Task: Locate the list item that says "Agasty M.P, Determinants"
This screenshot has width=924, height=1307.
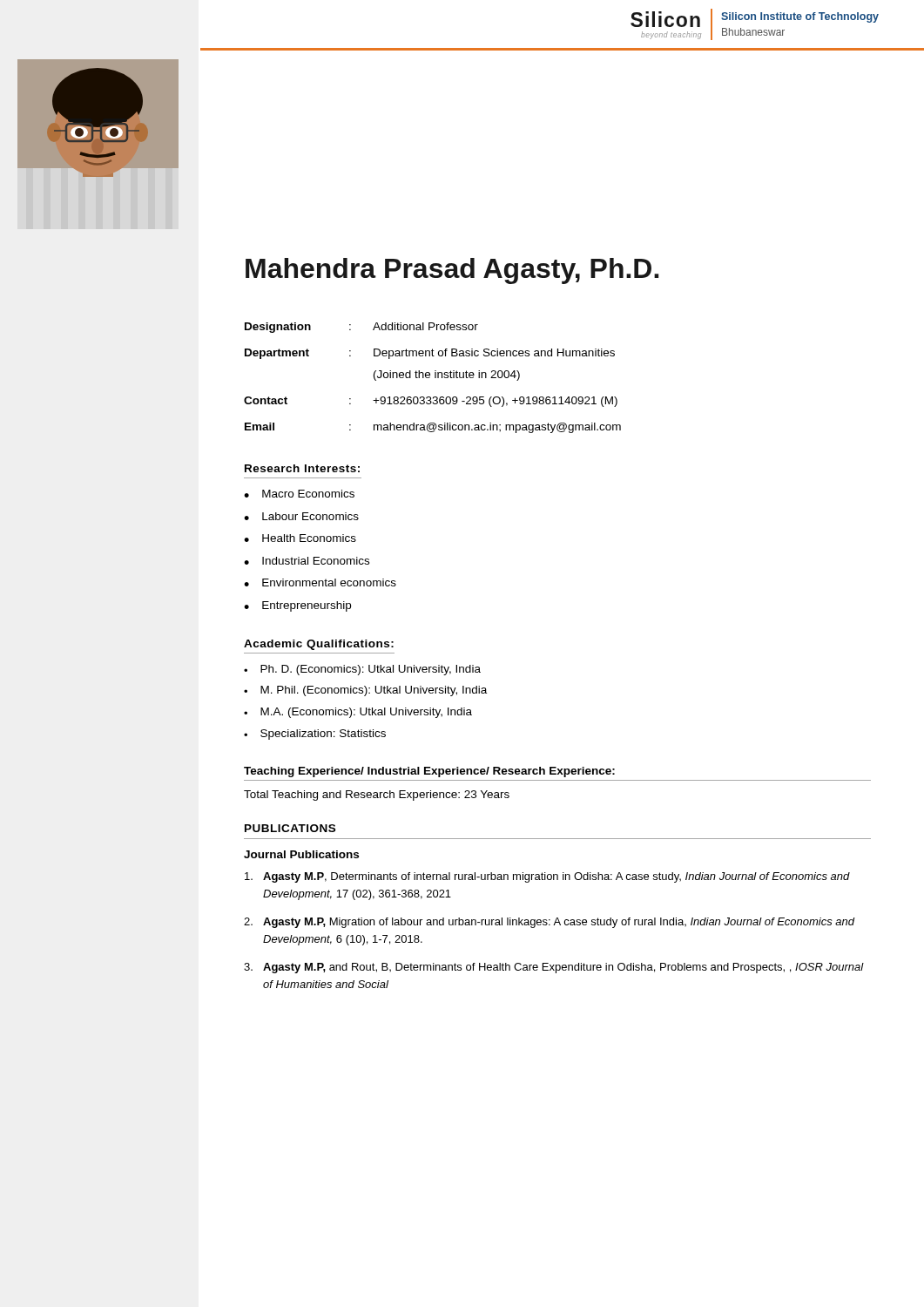Action: click(557, 885)
